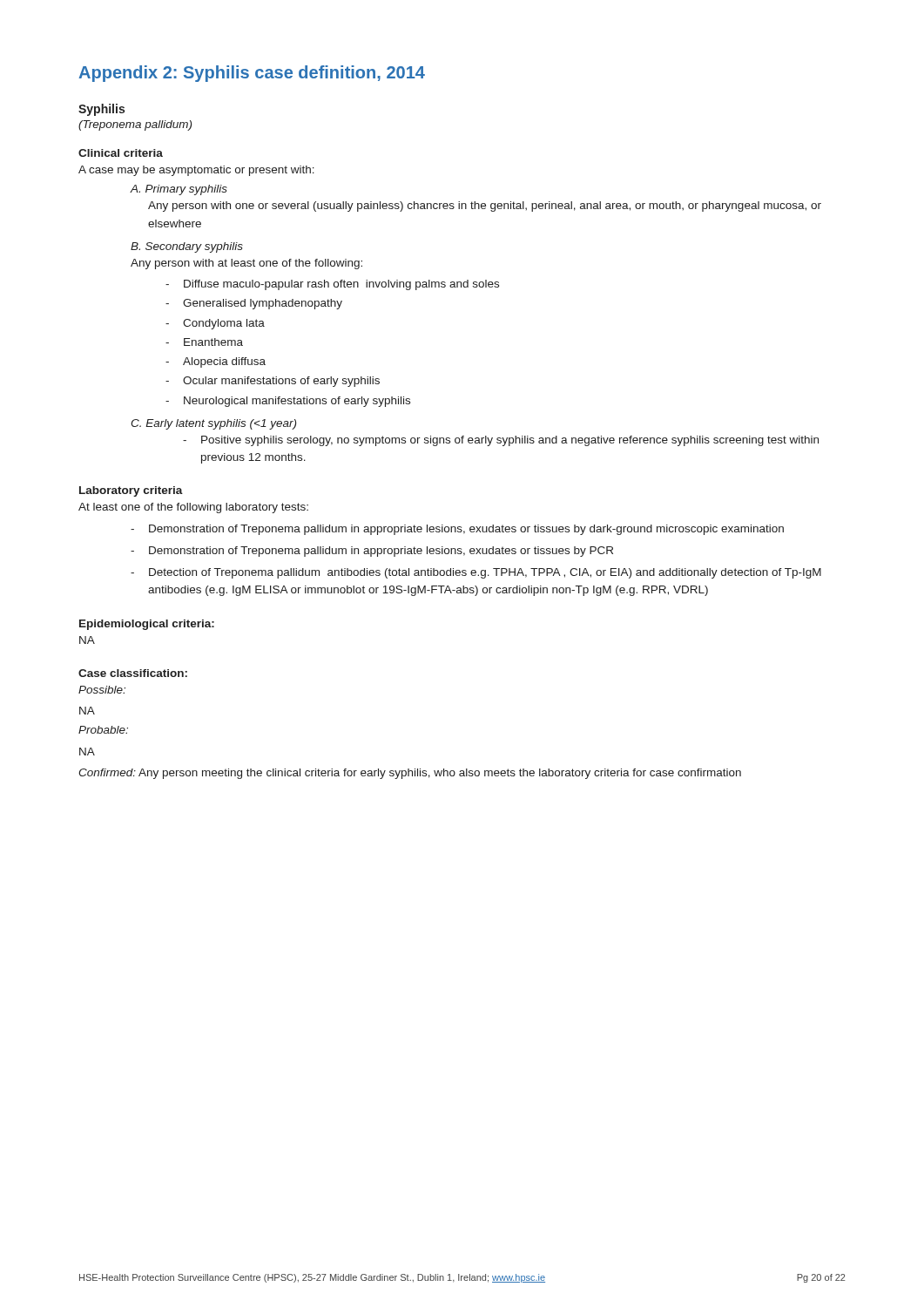Click on the text block with the text "Any person with one or"
Image resolution: width=924 pixels, height=1307 pixels.
click(x=497, y=215)
